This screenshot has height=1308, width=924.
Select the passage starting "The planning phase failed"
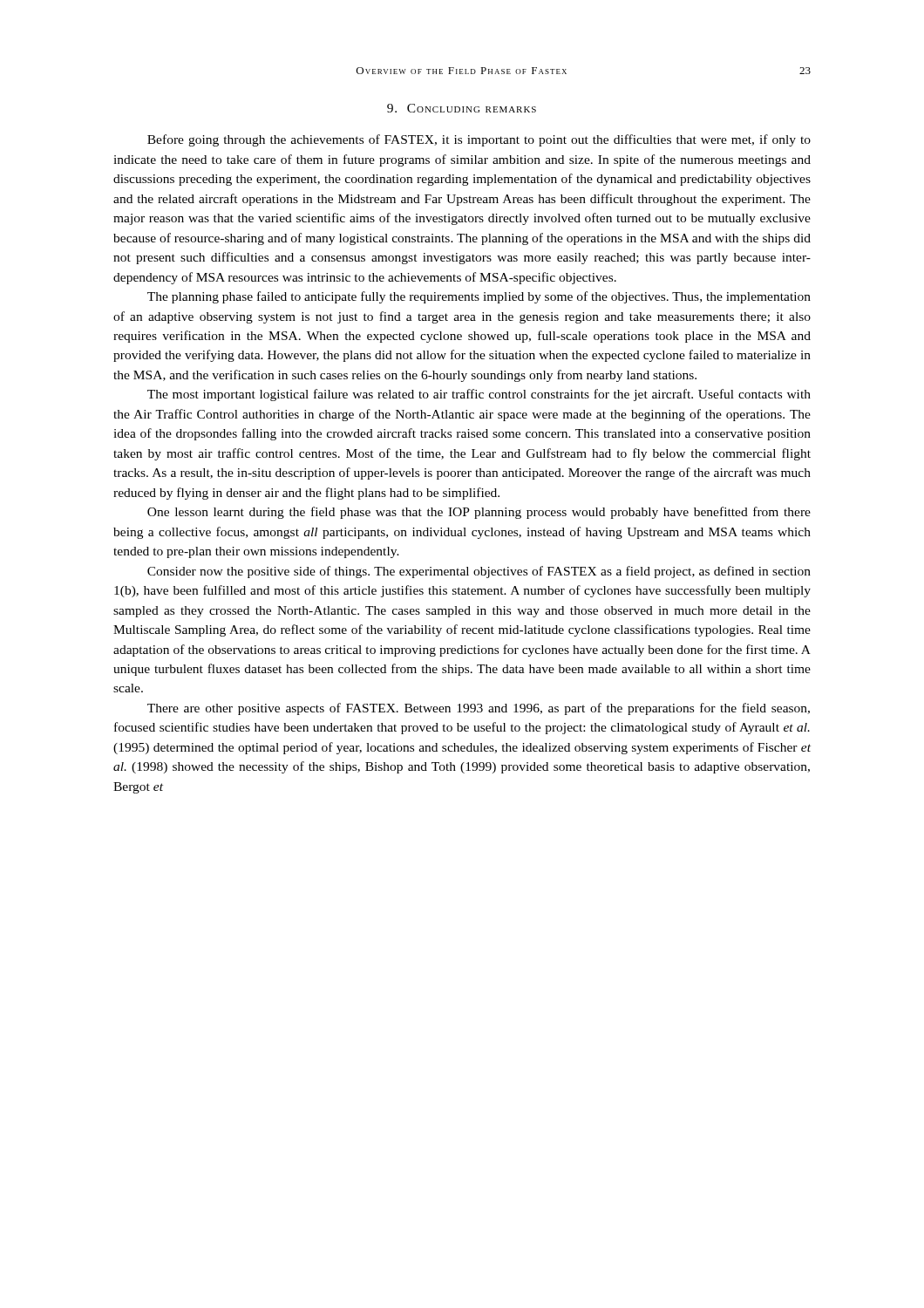coord(462,336)
